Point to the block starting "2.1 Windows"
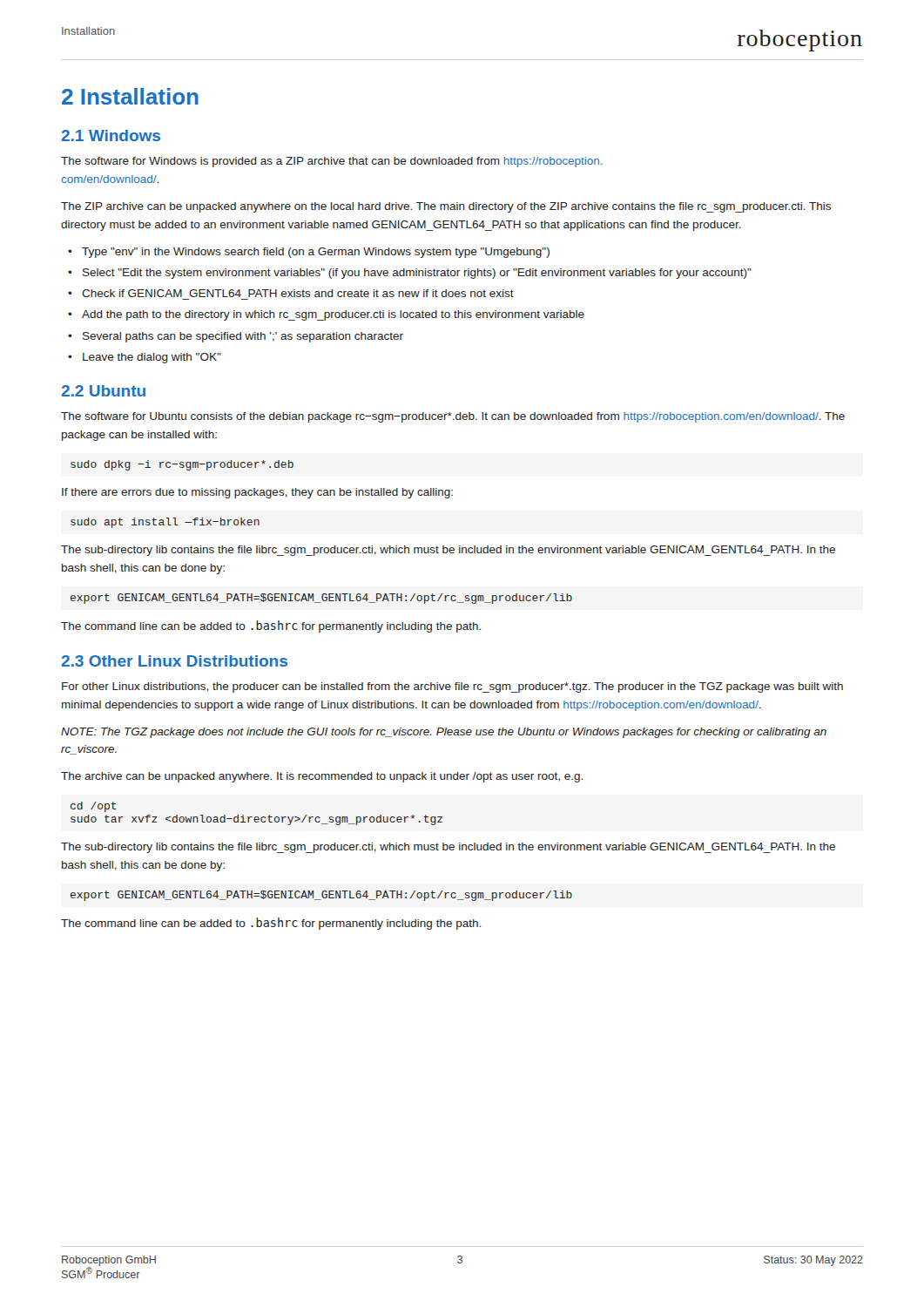 click(111, 135)
